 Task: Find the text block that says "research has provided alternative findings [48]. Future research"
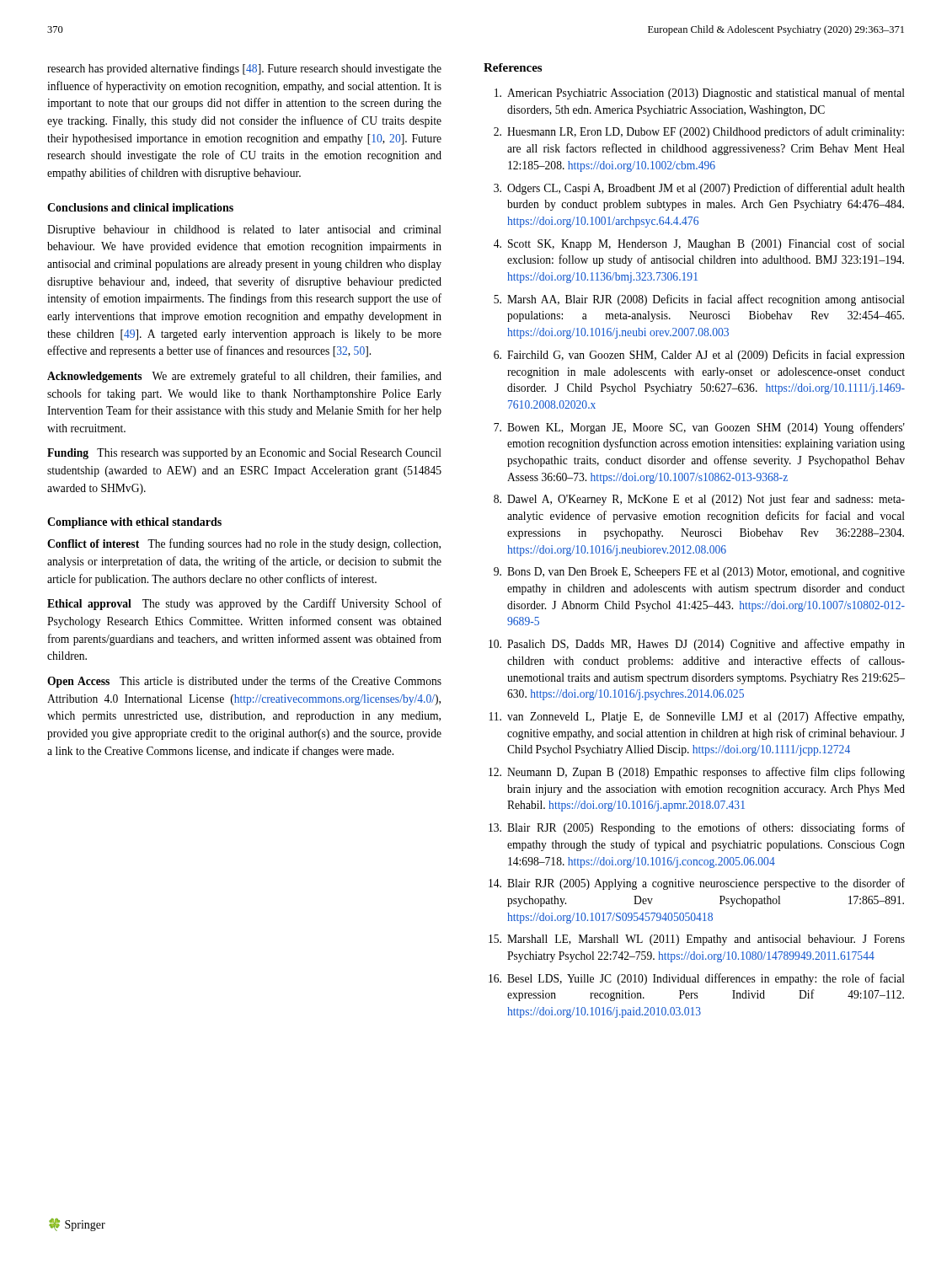point(244,122)
